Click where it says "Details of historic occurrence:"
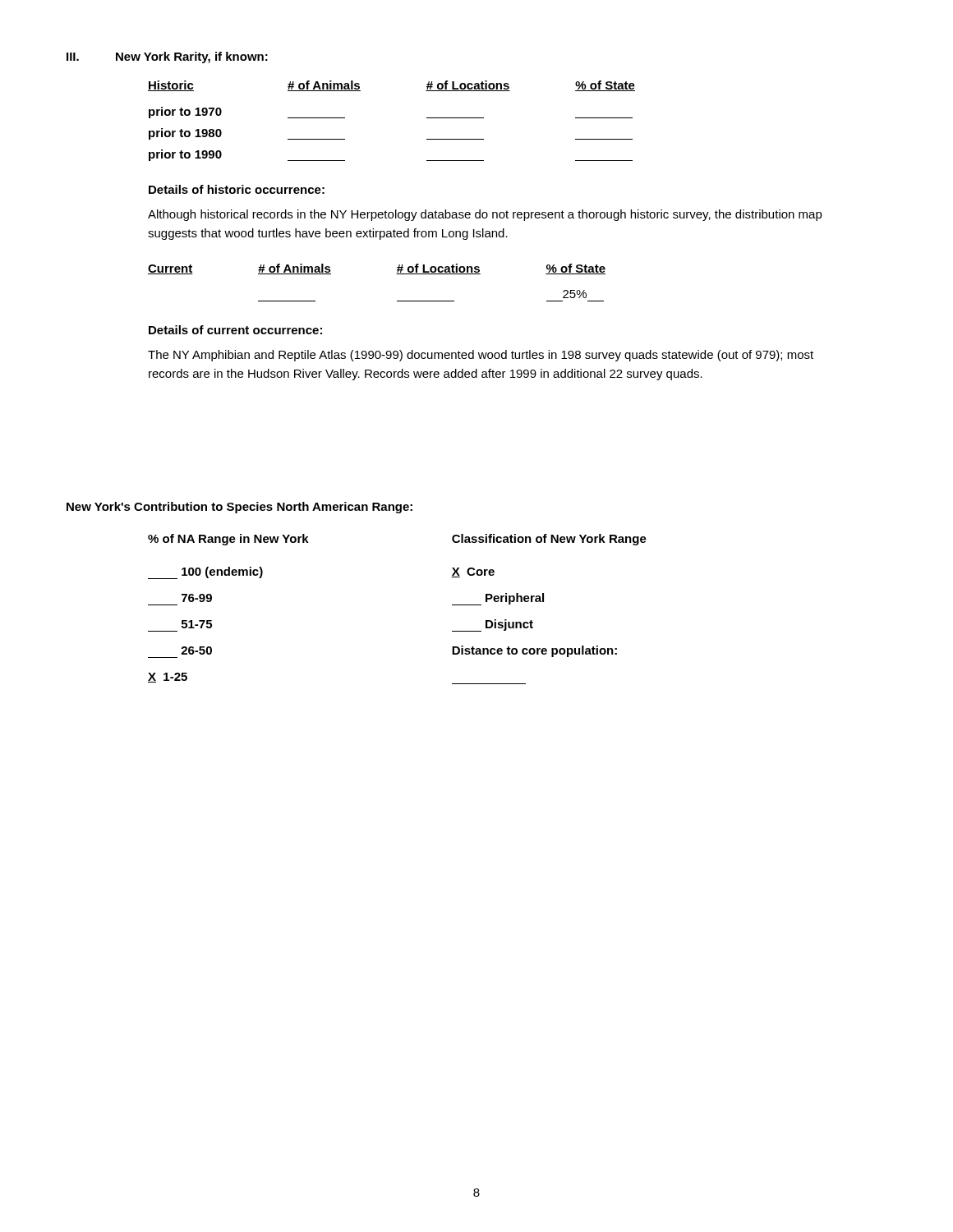Viewport: 953px width, 1232px height. pos(237,189)
